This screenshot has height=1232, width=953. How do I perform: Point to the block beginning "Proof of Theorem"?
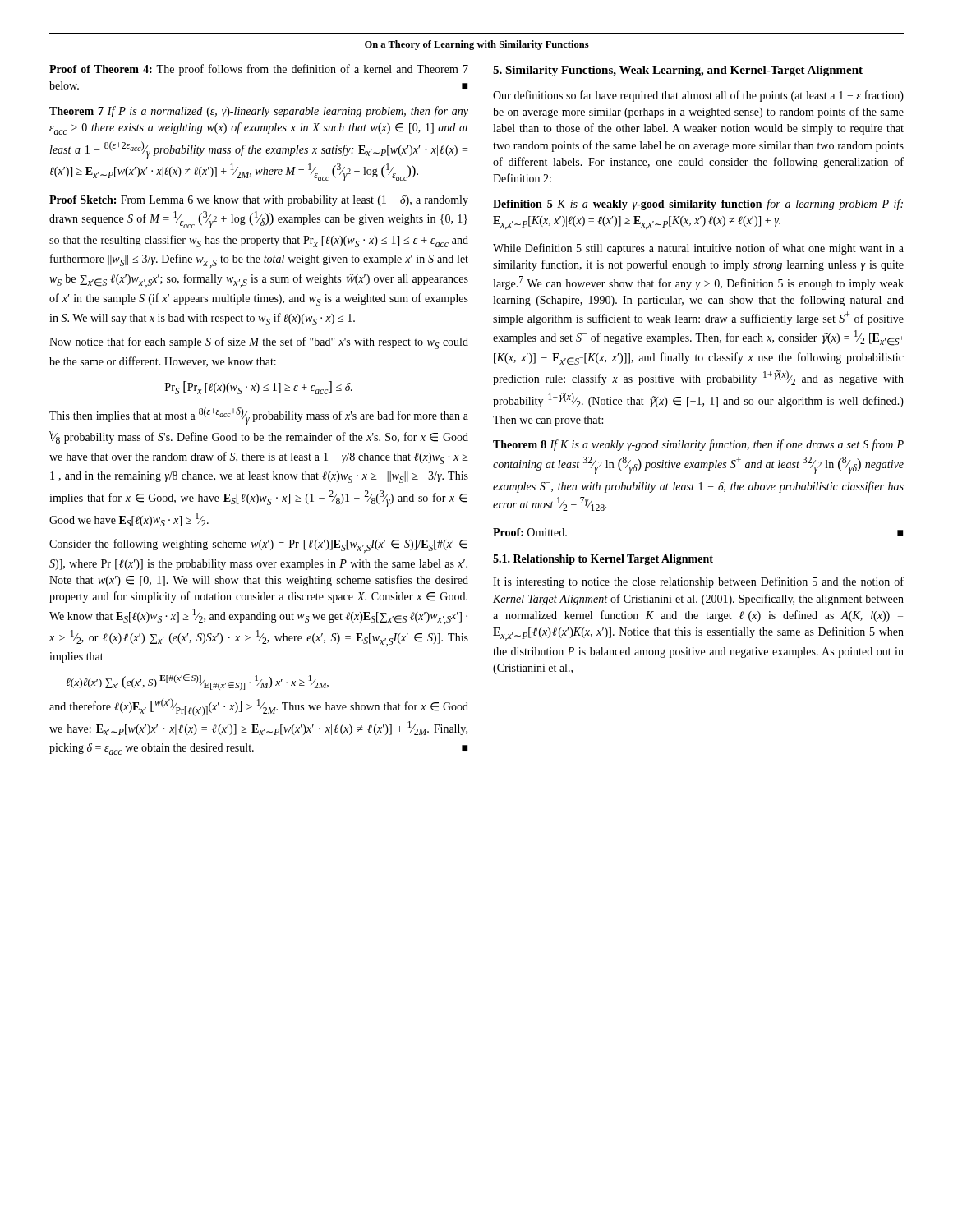(x=259, y=78)
